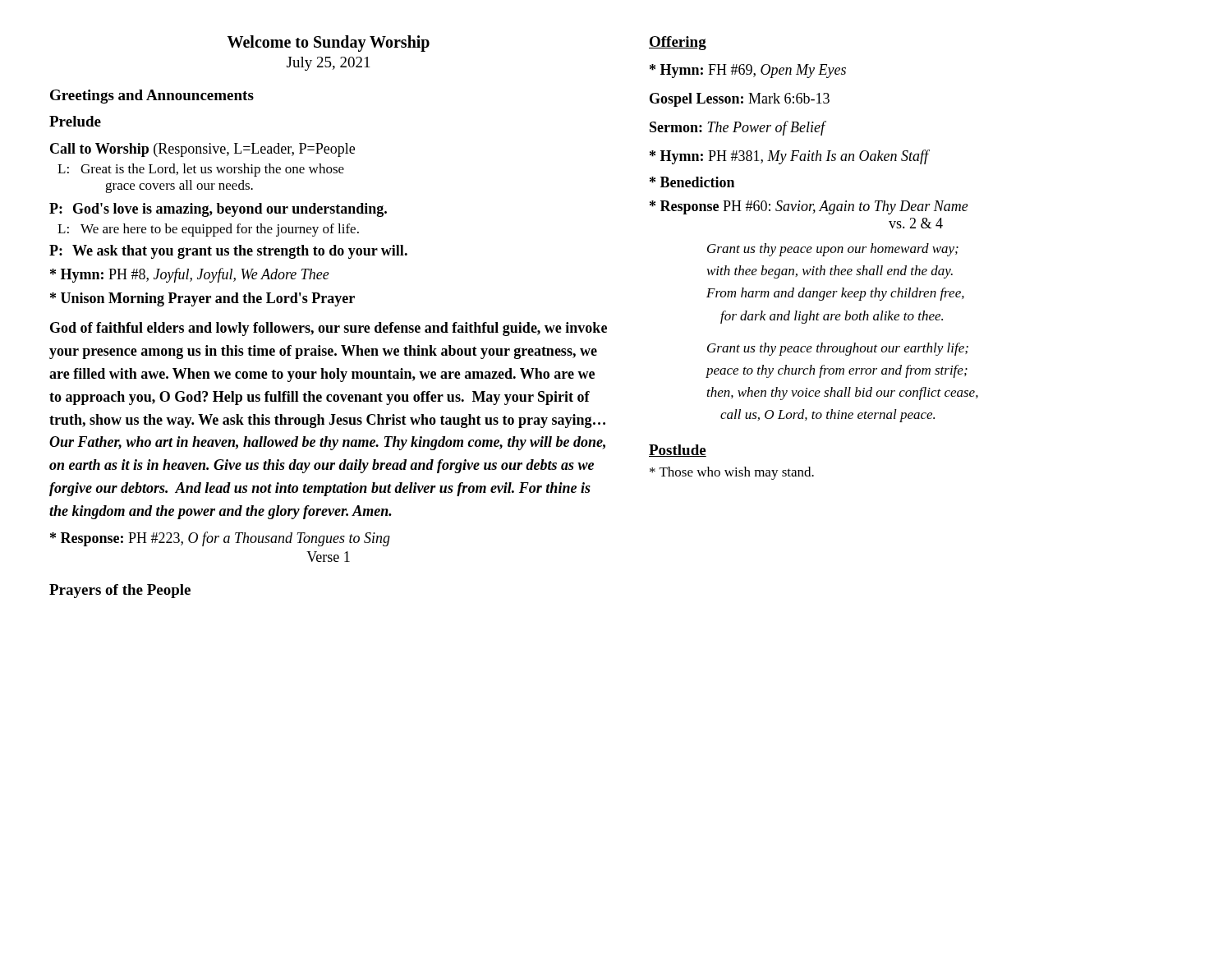Select the text block starting "Hymn: PH #8, Joyful, Joyful, We Adore"

329,275
